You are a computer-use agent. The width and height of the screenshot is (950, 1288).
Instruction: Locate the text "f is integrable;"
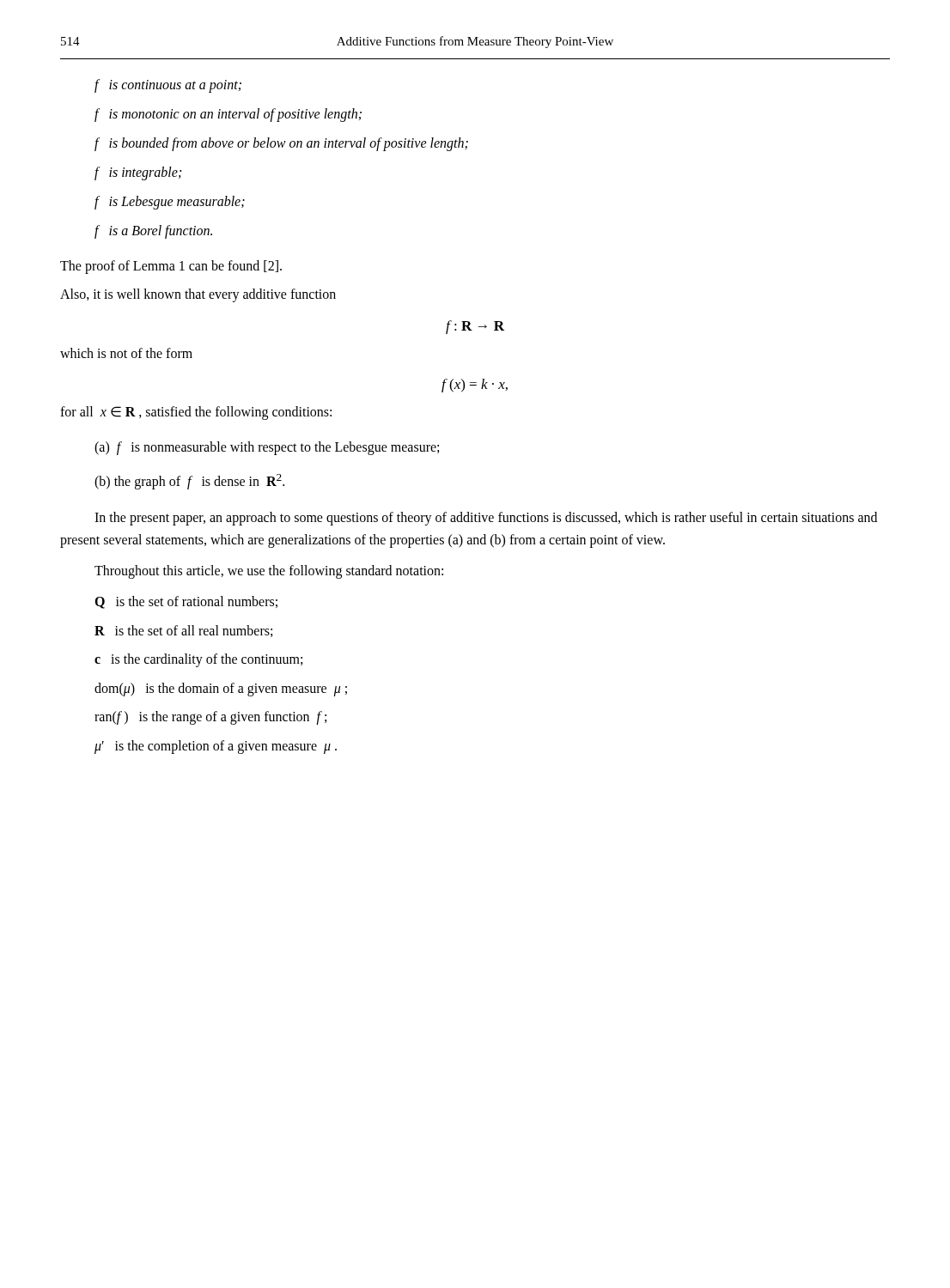pos(138,172)
